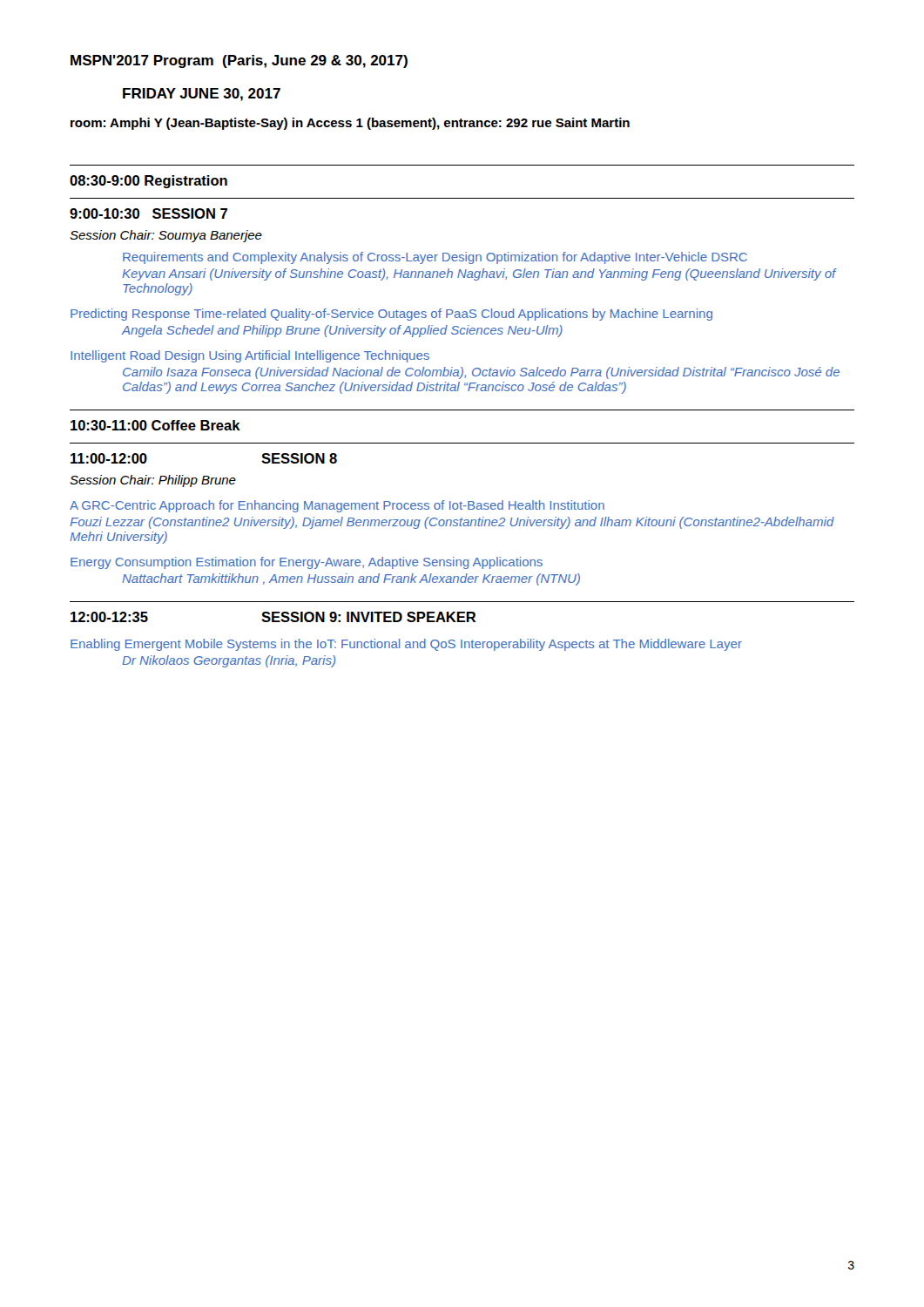Image resolution: width=924 pixels, height=1307 pixels.
Task: Navigate to the passage starting "Camilo Isaza Fonseca (Universidad Nacional"
Action: pyautogui.click(x=481, y=379)
